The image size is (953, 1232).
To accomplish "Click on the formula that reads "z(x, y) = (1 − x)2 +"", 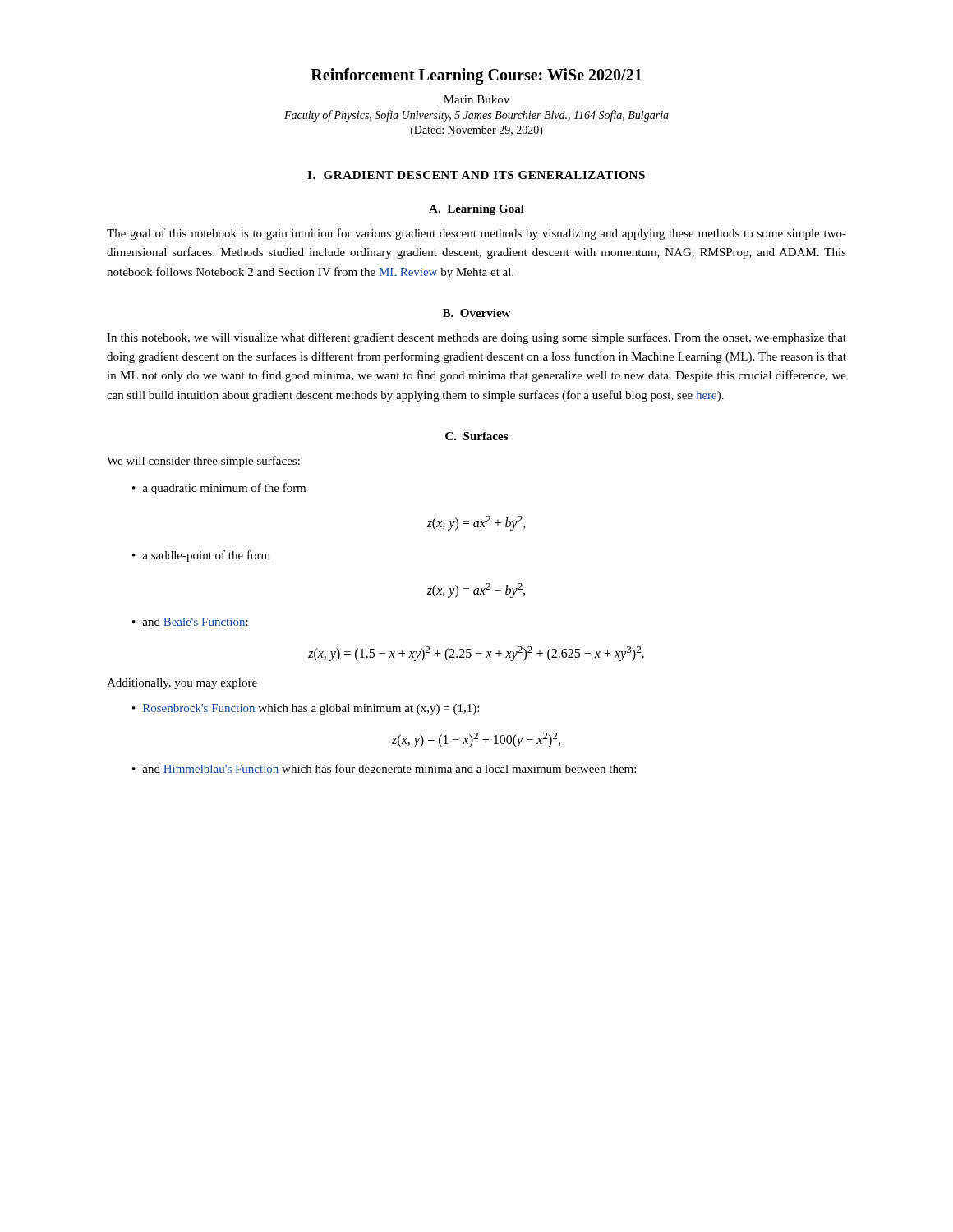I will 476,738.
